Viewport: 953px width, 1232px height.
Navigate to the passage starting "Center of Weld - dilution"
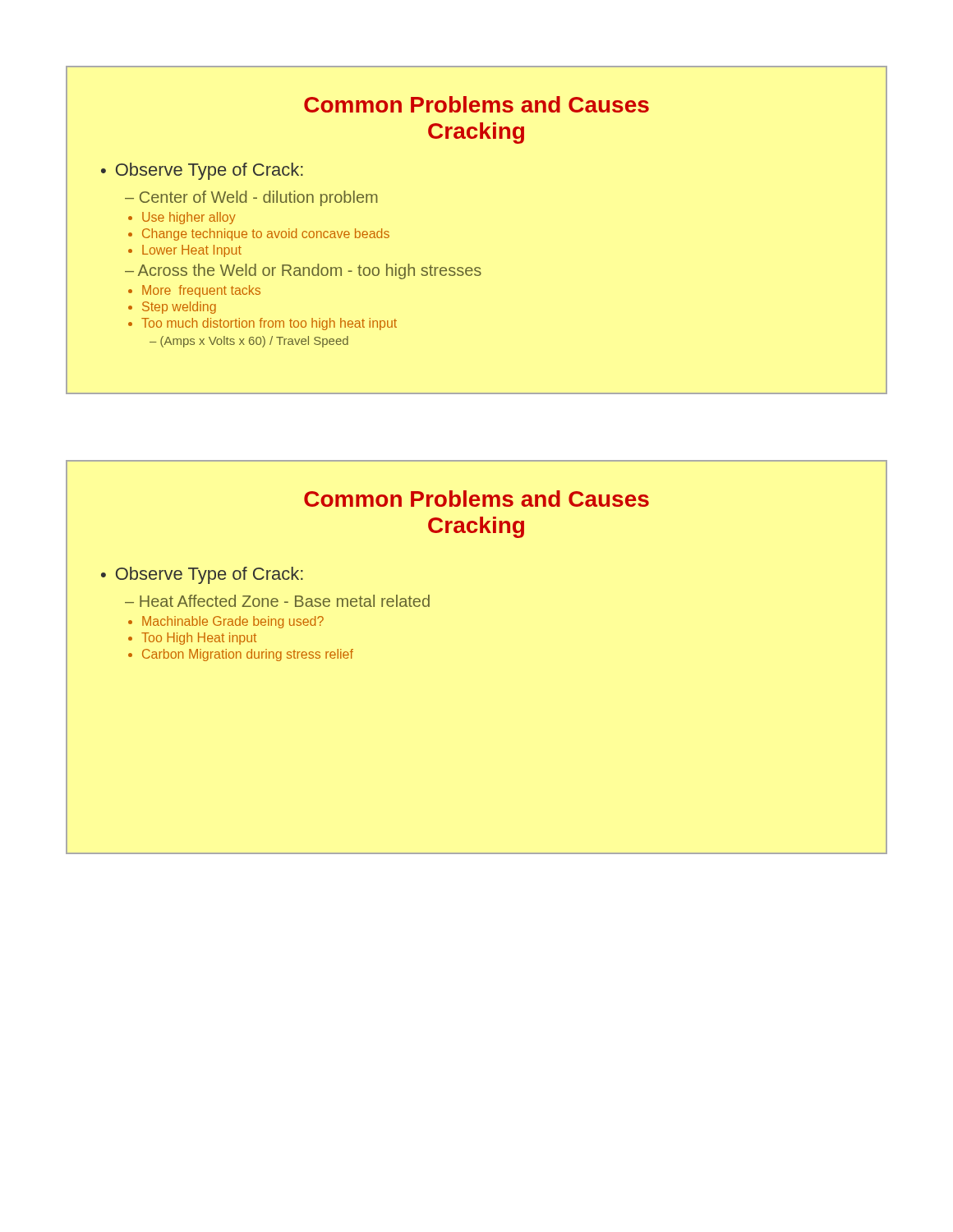[259, 197]
